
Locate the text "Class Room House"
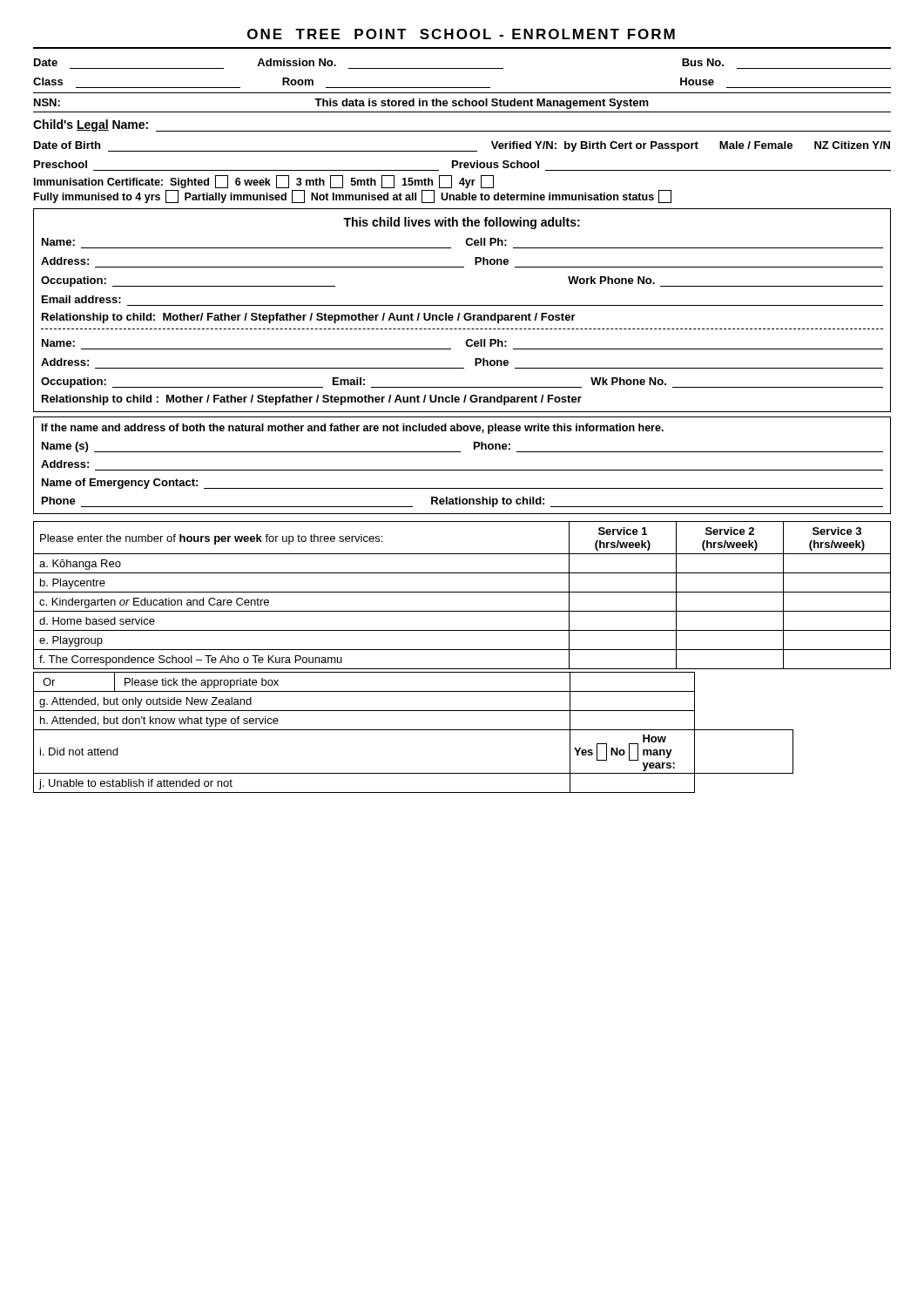462,81
